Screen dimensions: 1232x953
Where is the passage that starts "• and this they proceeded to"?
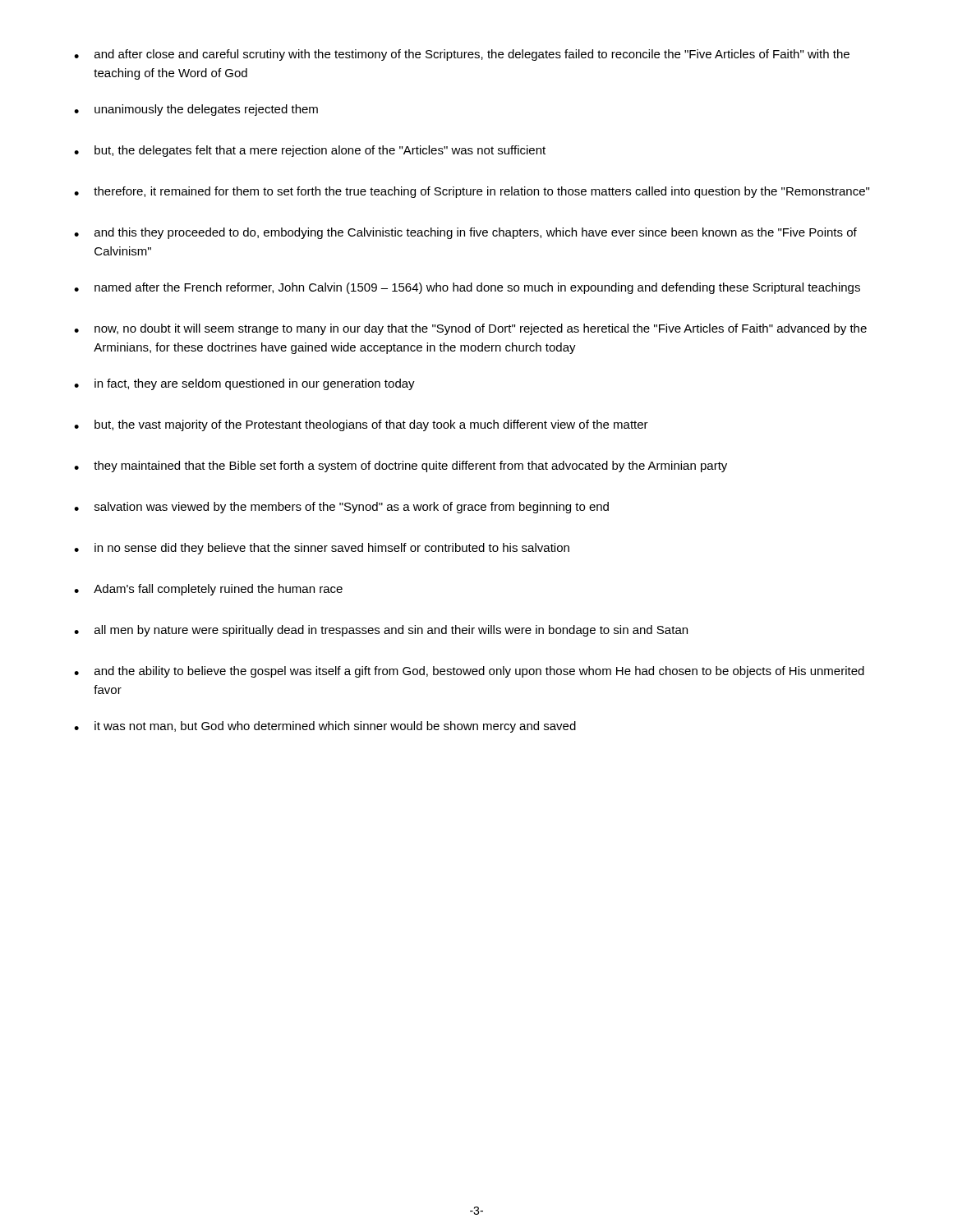point(476,242)
